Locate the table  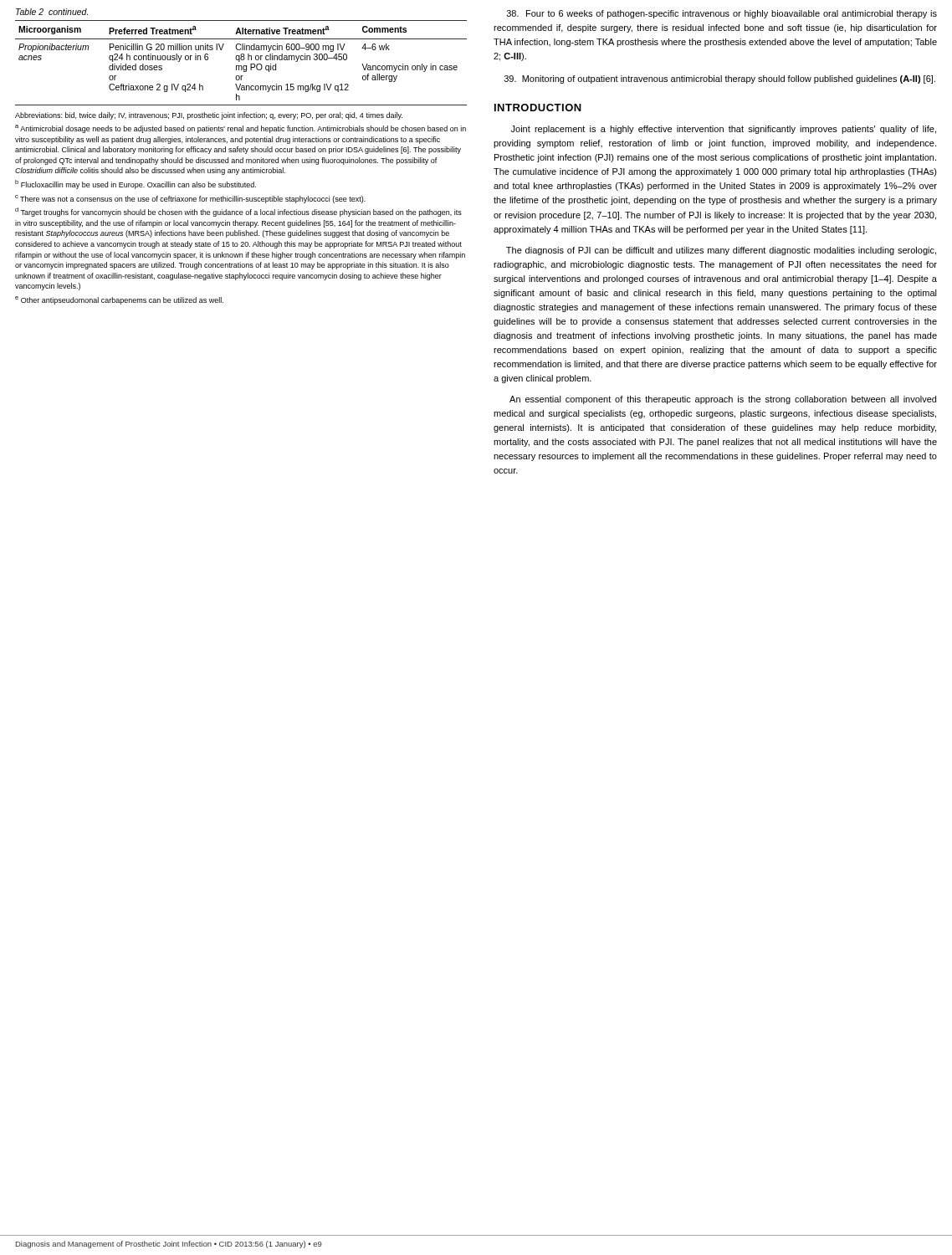(241, 63)
